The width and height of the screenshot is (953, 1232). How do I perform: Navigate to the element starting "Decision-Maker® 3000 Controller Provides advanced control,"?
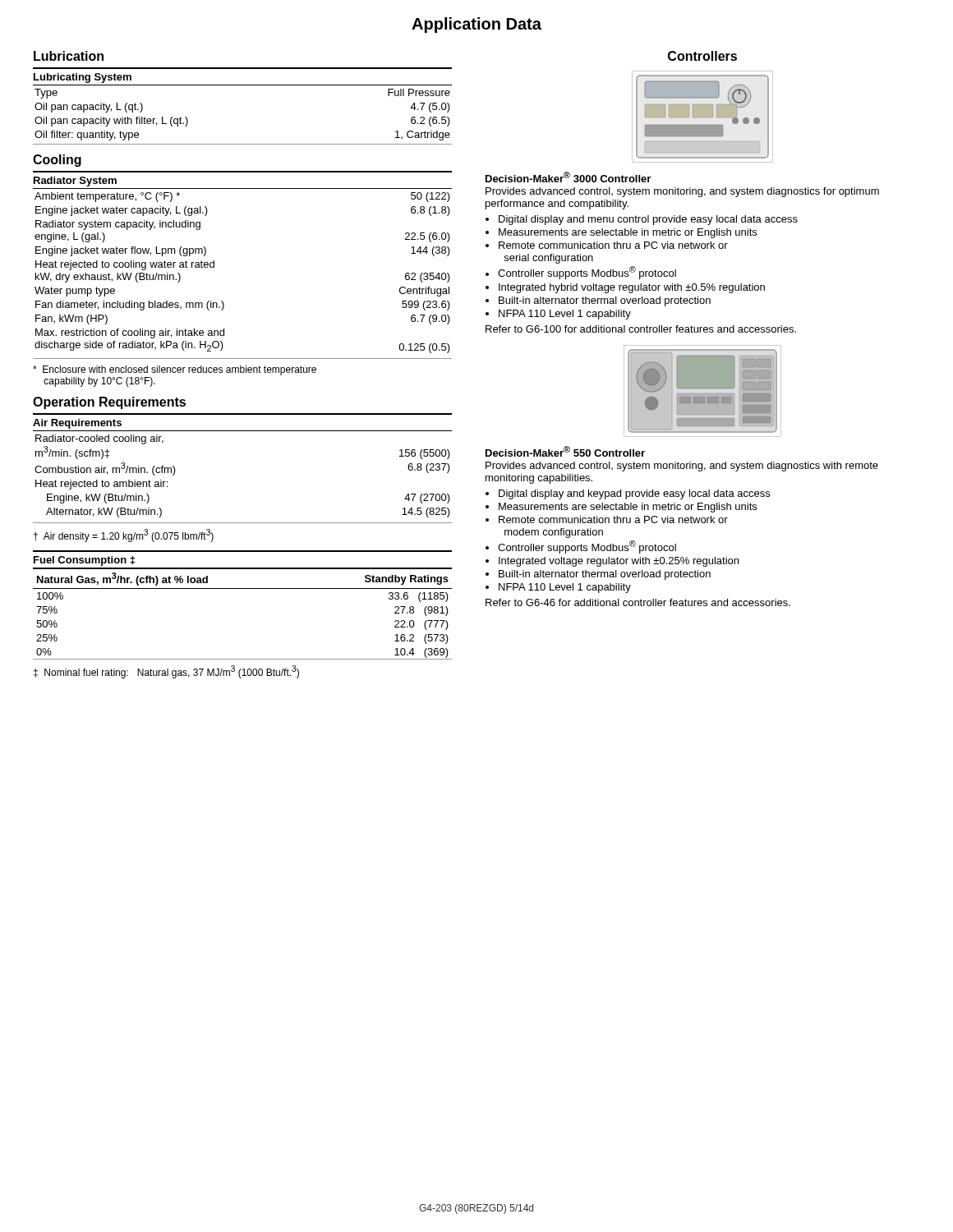tap(682, 190)
